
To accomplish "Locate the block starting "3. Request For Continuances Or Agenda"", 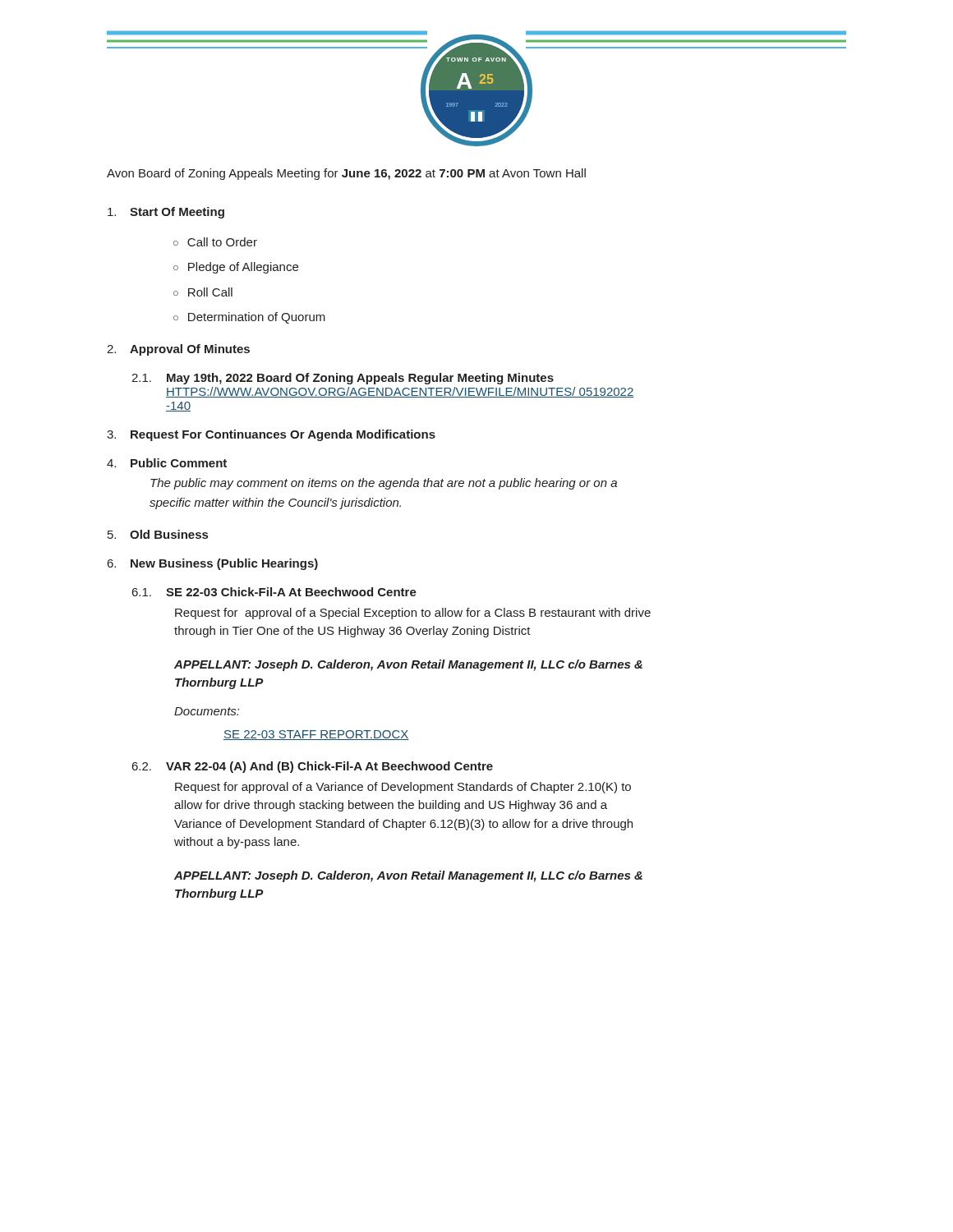I will (271, 434).
